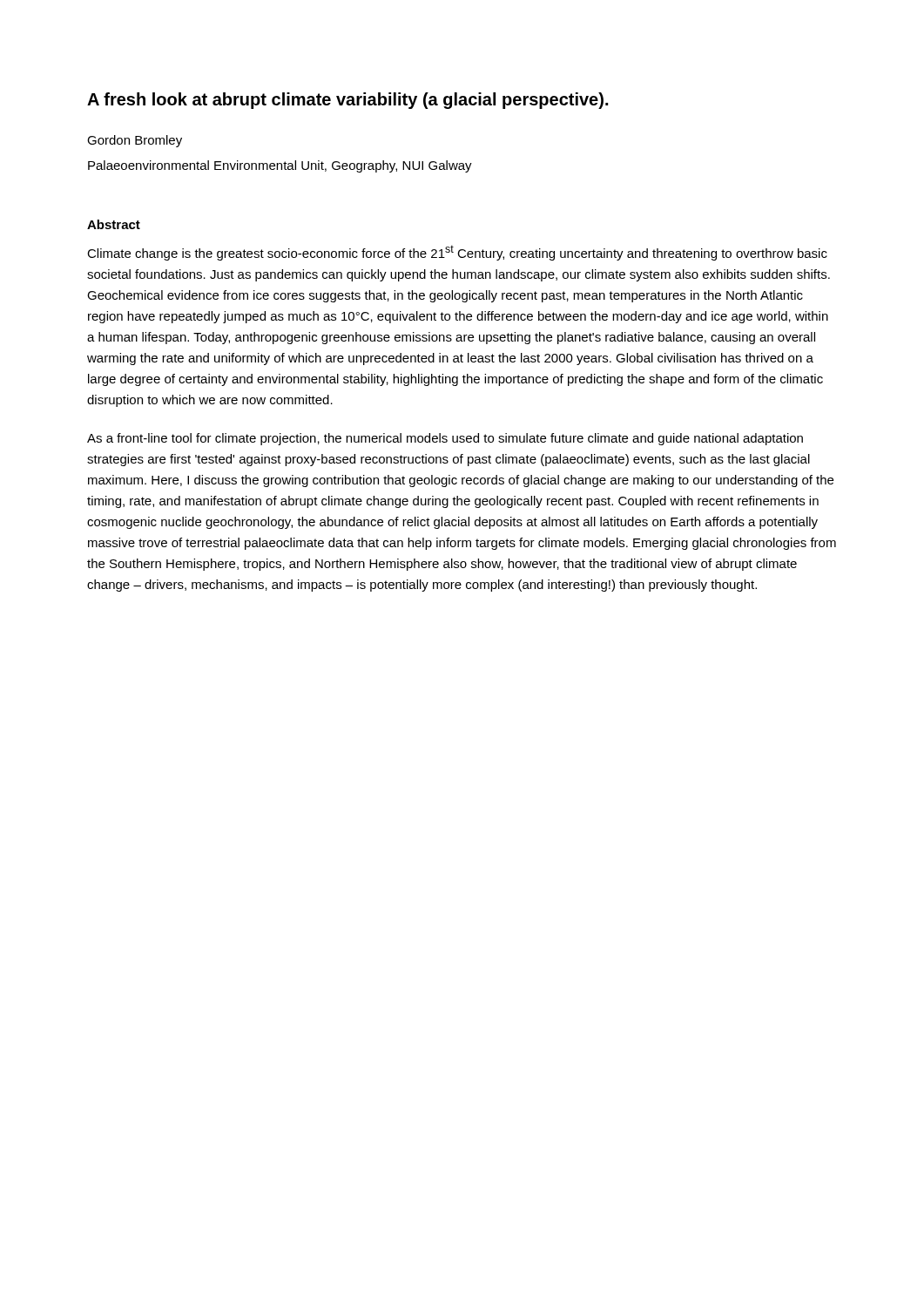The width and height of the screenshot is (924, 1307).
Task: Locate the text that reads "Palaeoenvironmental Environmental Unit, Geography, NUI Galway"
Action: (x=279, y=165)
